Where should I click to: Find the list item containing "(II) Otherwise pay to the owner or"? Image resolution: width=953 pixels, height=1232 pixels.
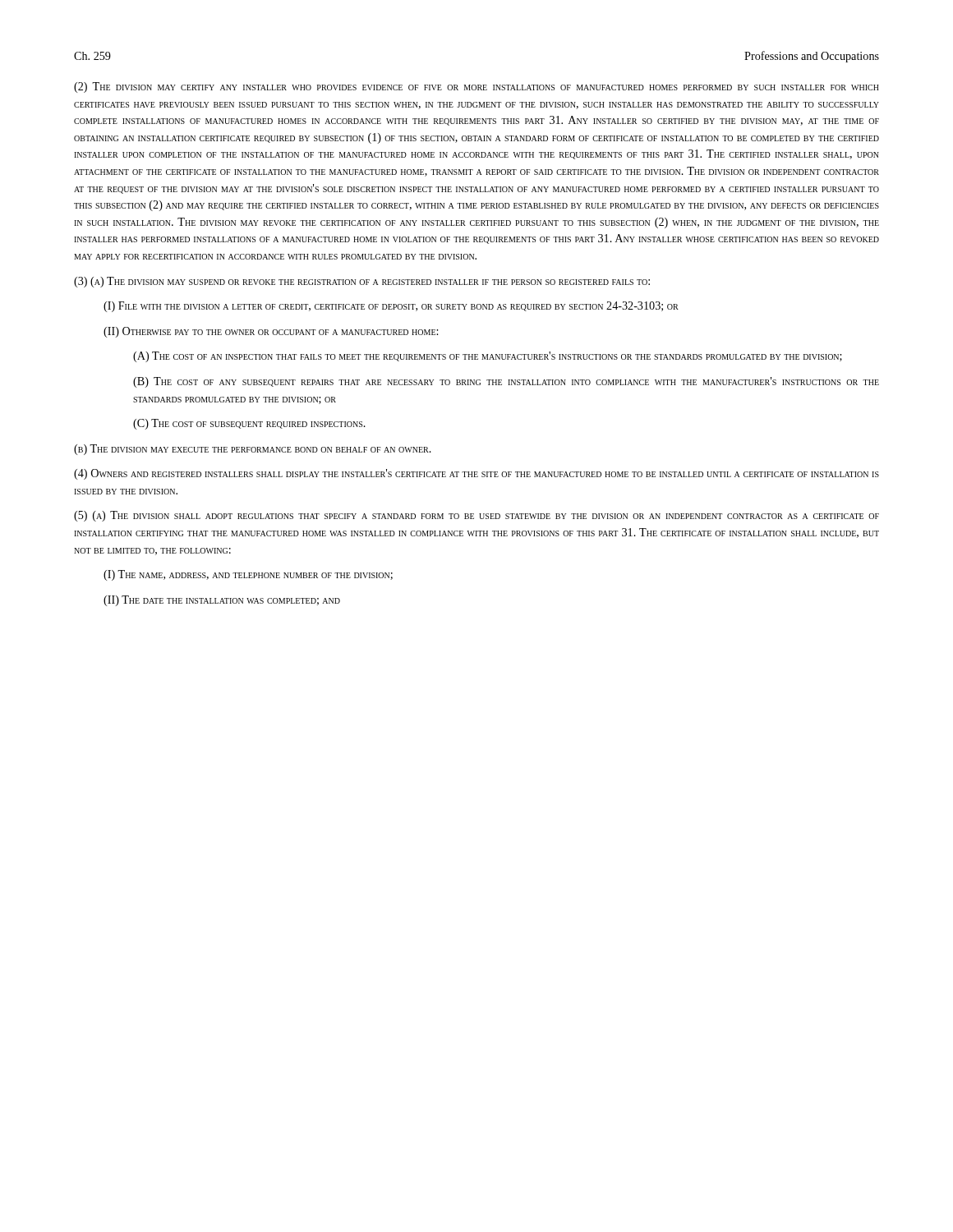271,331
